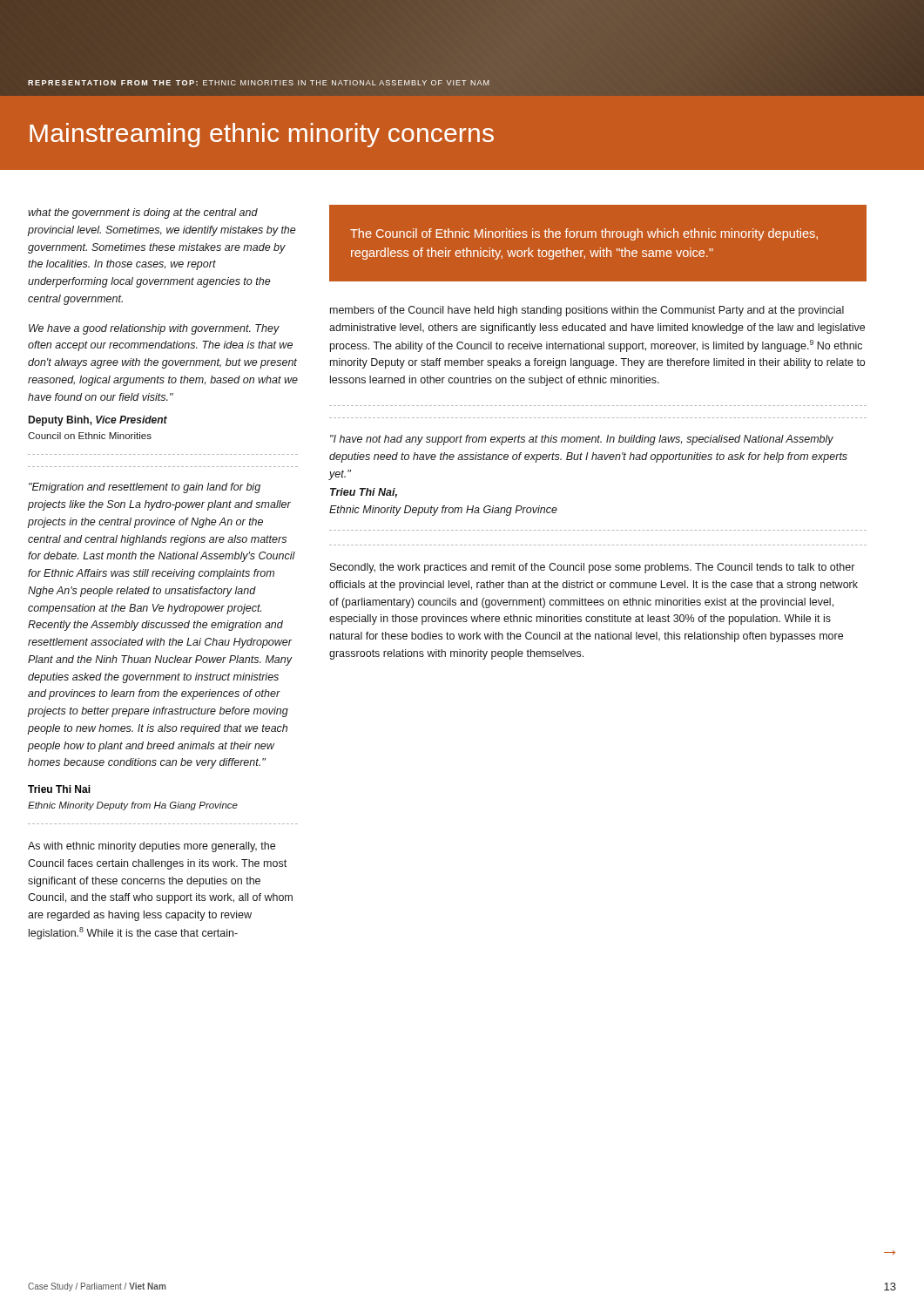Find the passage starting "As with ethnic minority"
This screenshot has width=924, height=1307.
click(161, 890)
